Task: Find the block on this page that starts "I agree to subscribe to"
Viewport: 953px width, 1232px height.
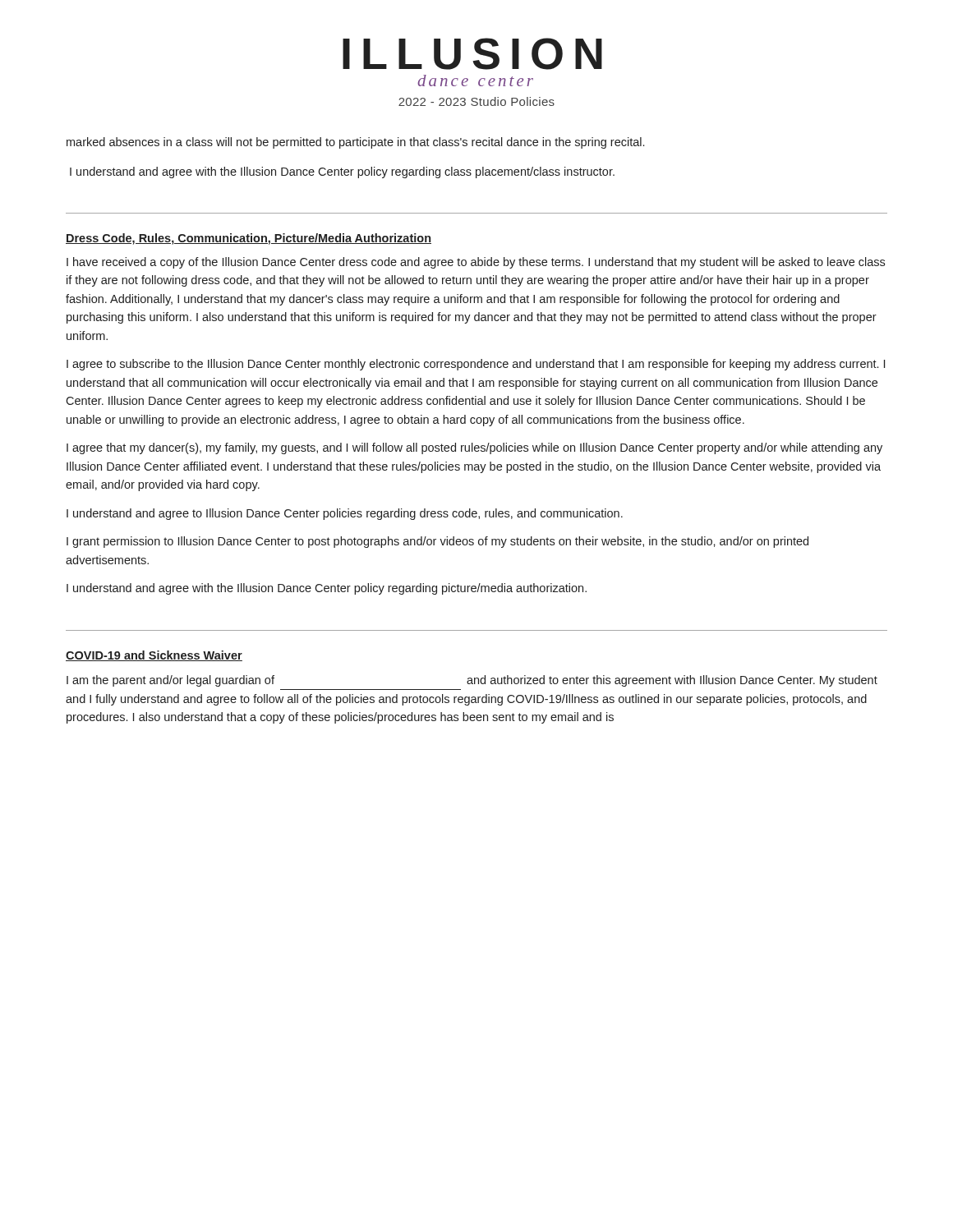Action: click(476, 392)
